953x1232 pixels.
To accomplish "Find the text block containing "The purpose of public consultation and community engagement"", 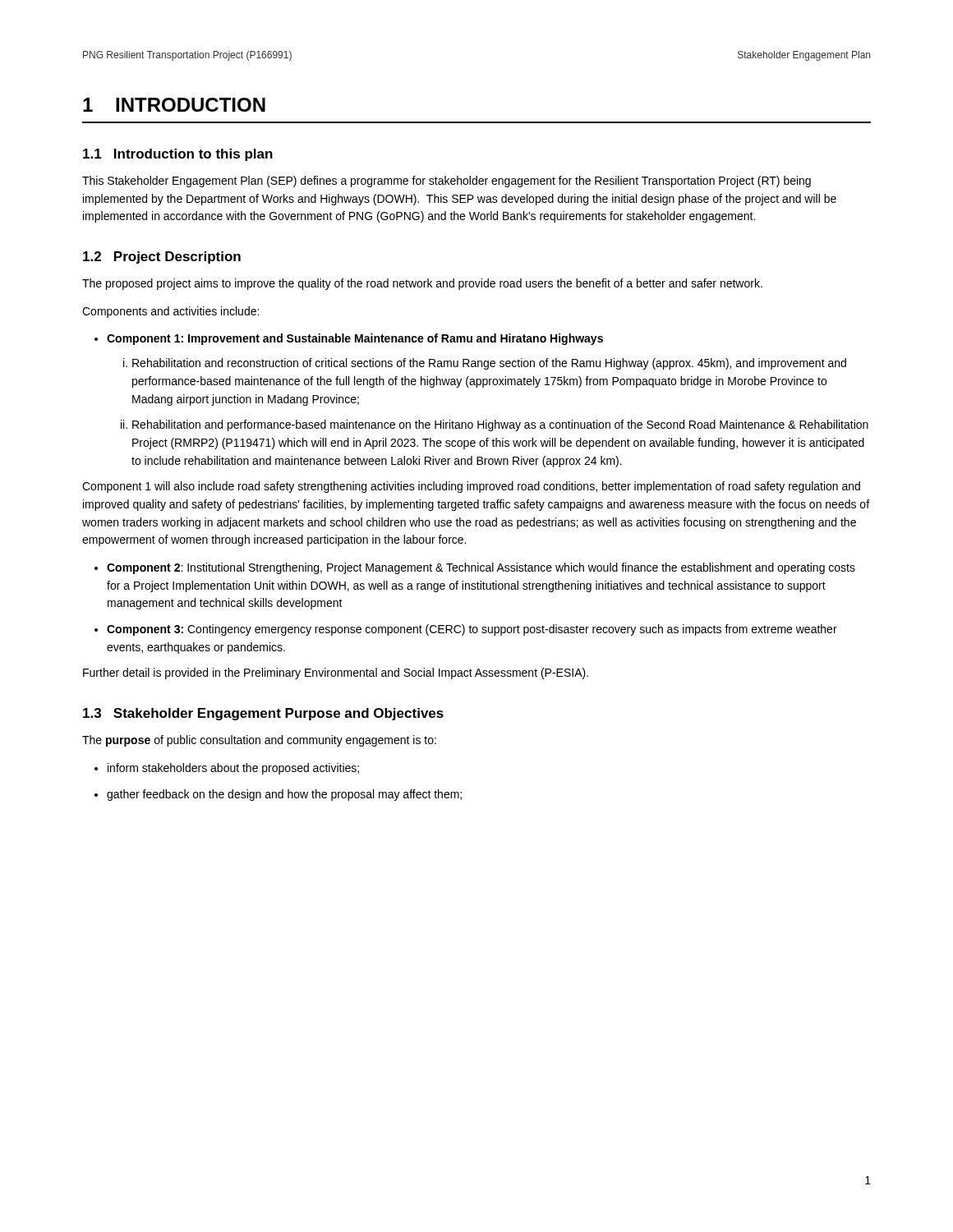I will tap(260, 740).
